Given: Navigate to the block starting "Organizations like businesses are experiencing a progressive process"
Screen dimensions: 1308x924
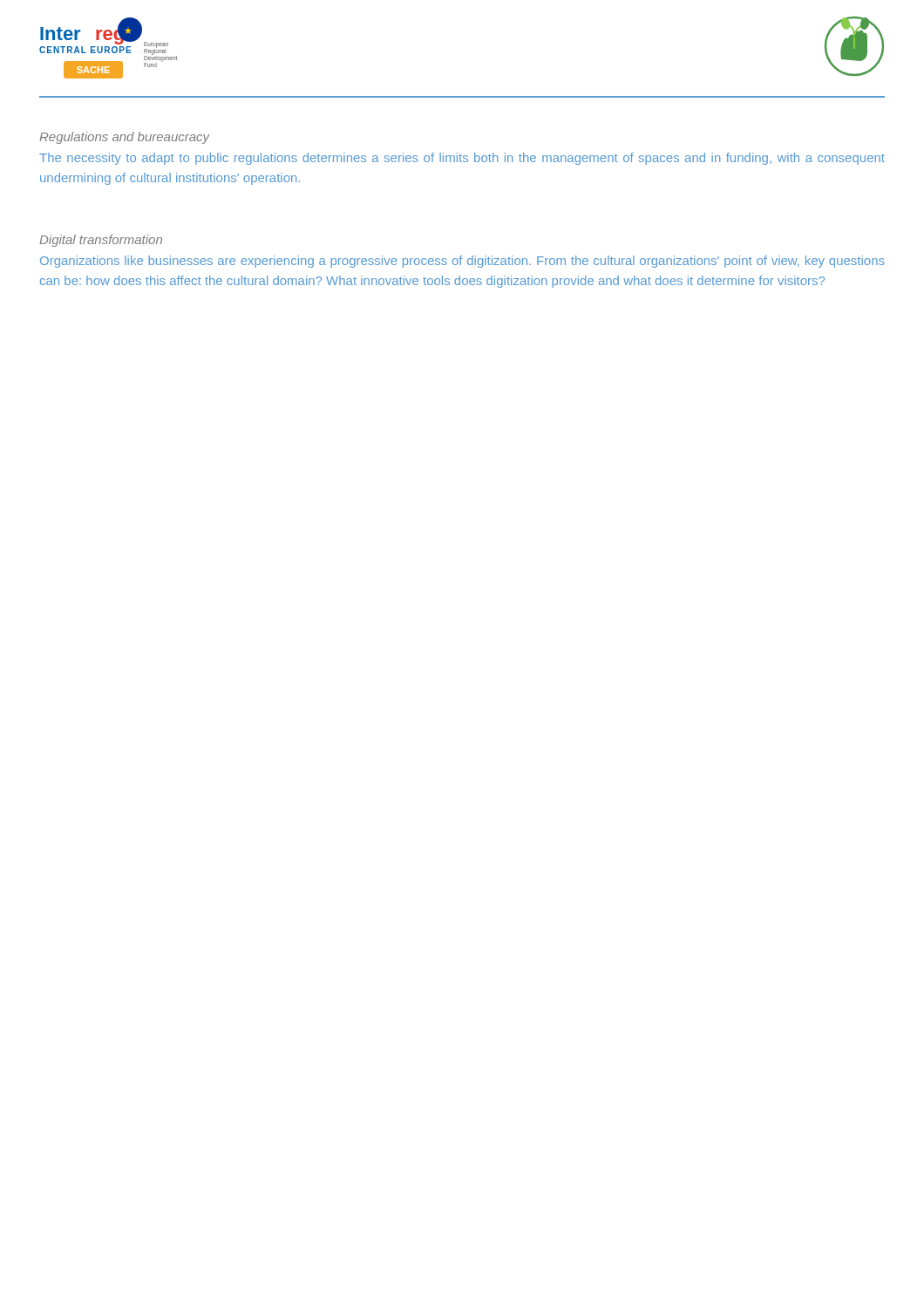Looking at the screenshot, I should pyautogui.click(x=462, y=270).
